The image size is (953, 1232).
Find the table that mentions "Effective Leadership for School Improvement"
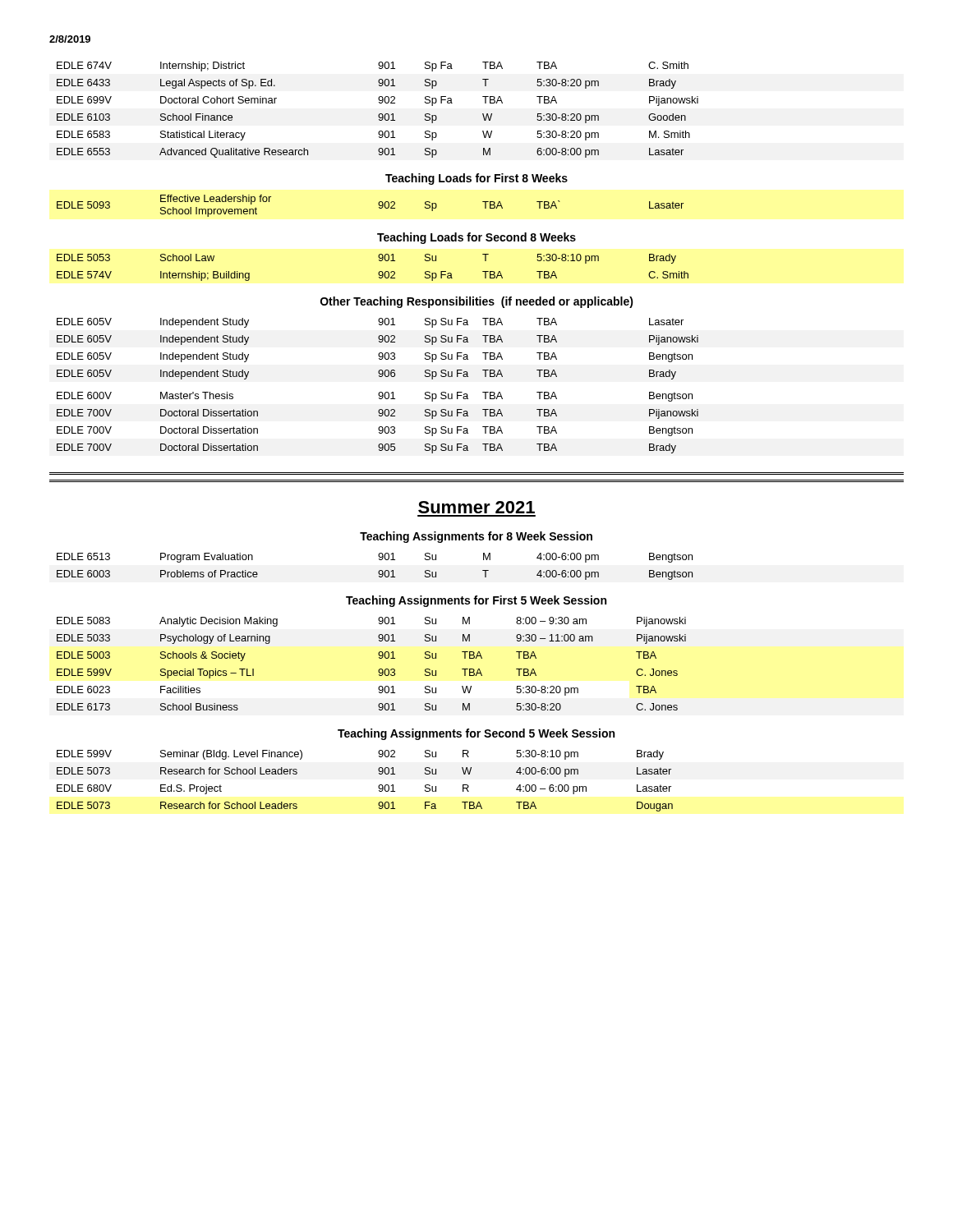tap(476, 205)
